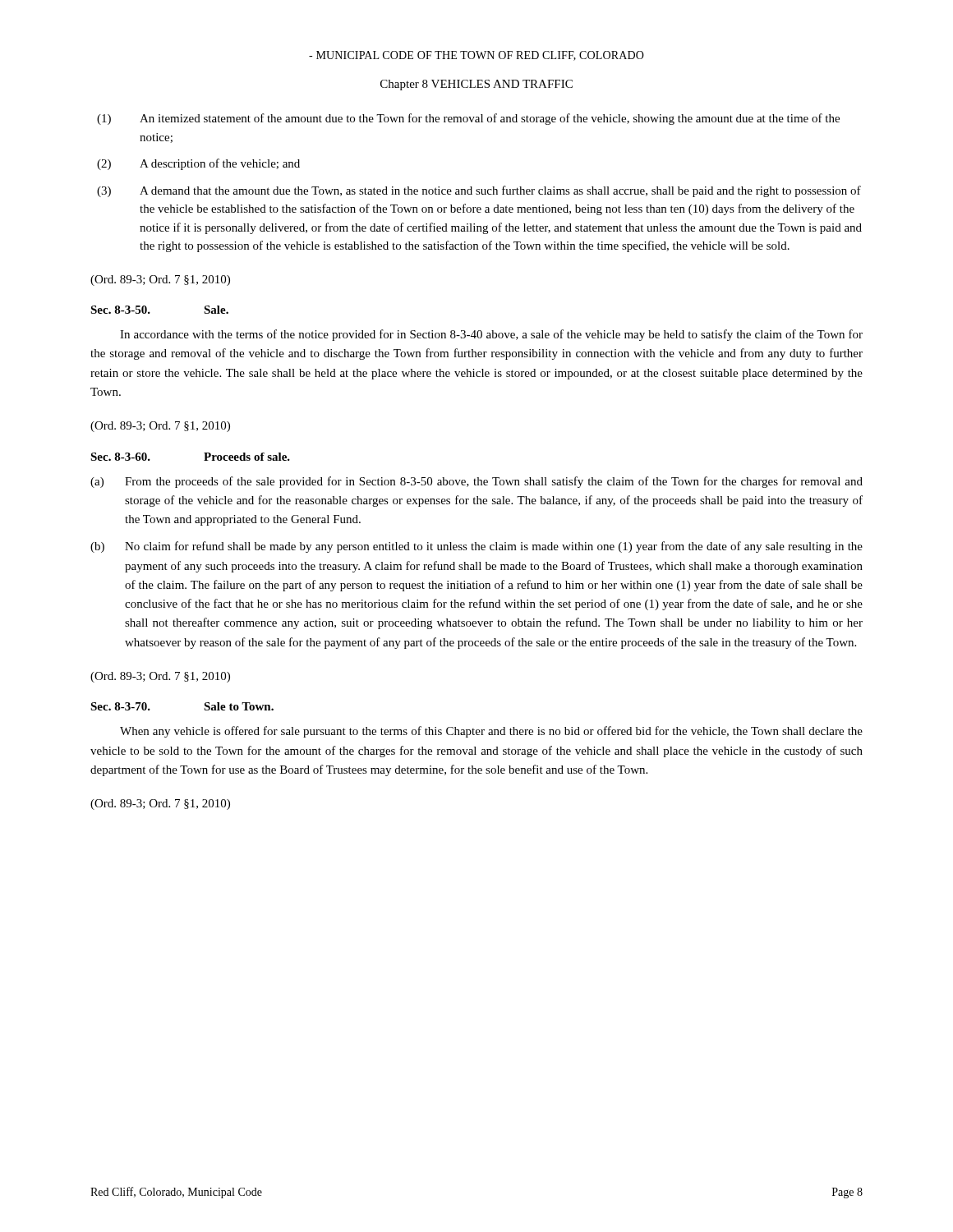This screenshot has width=953, height=1232.
Task: Point to the block starting "In accordance with the terms of the notice"
Action: tap(476, 363)
